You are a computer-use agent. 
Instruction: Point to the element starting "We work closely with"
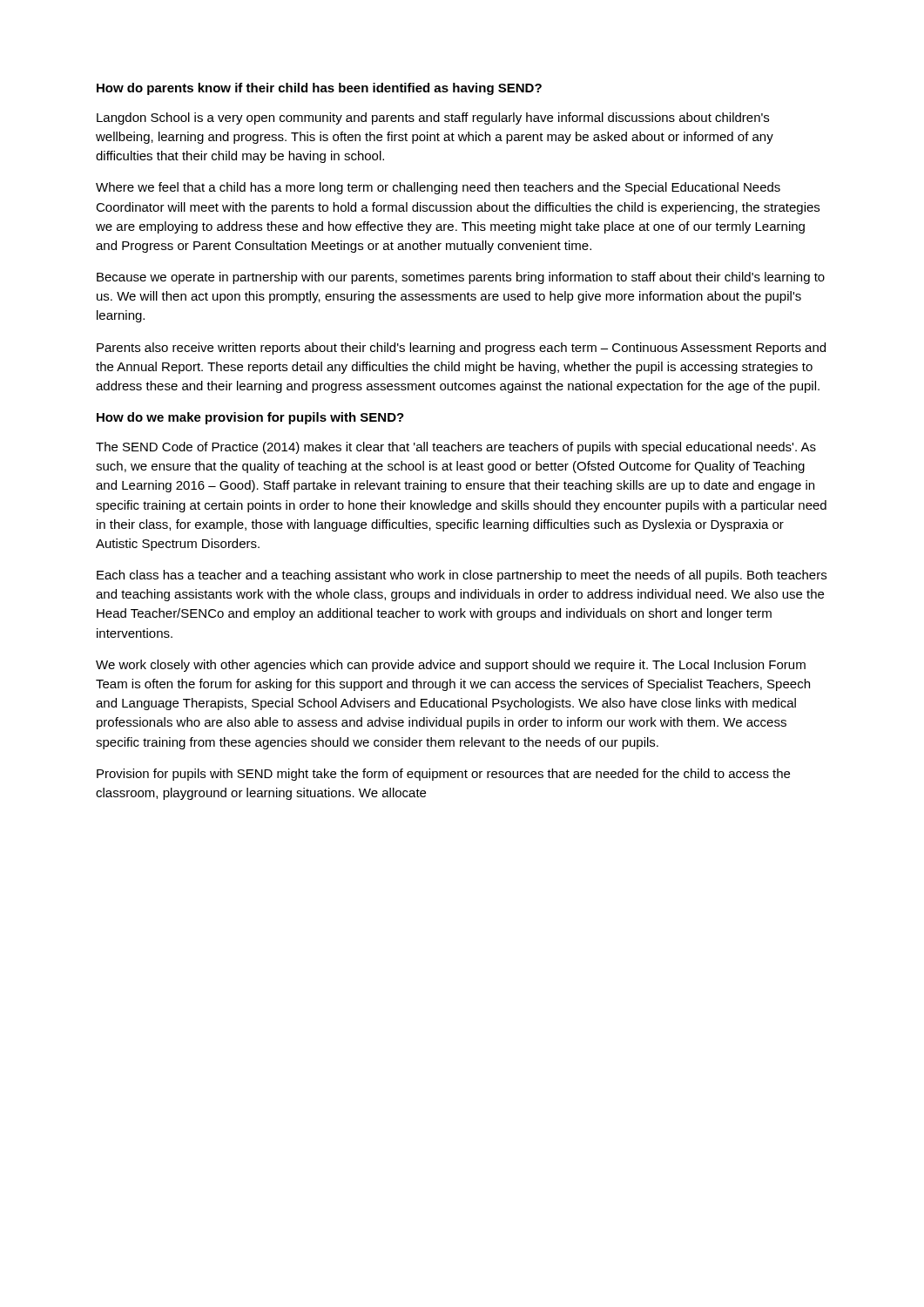[453, 703]
